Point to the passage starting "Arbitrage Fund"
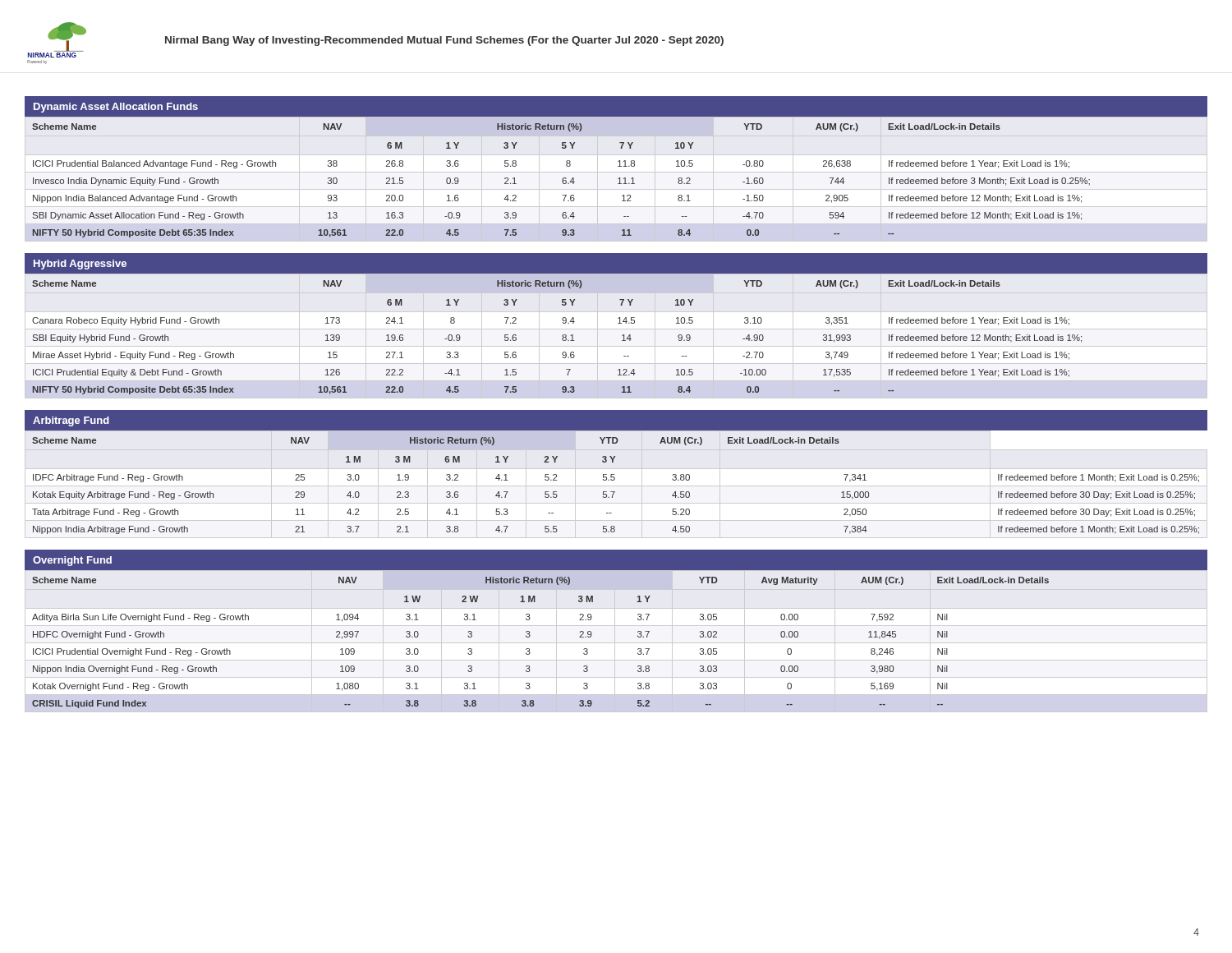Image resolution: width=1232 pixels, height=953 pixels. (x=71, y=420)
